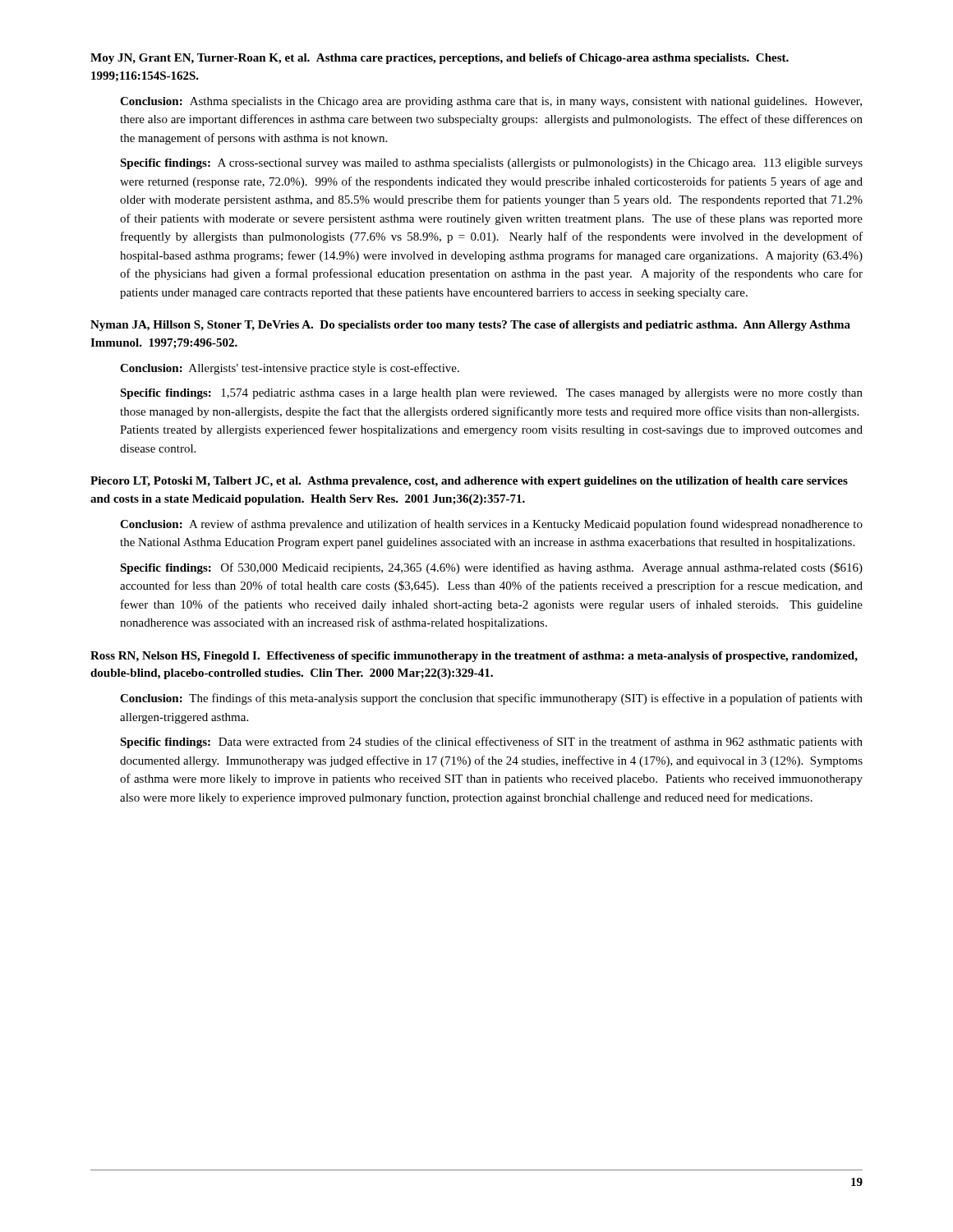Image resolution: width=953 pixels, height=1232 pixels.
Task: Navigate to the text block starting "Specific findings: Data were extracted"
Action: click(x=491, y=769)
